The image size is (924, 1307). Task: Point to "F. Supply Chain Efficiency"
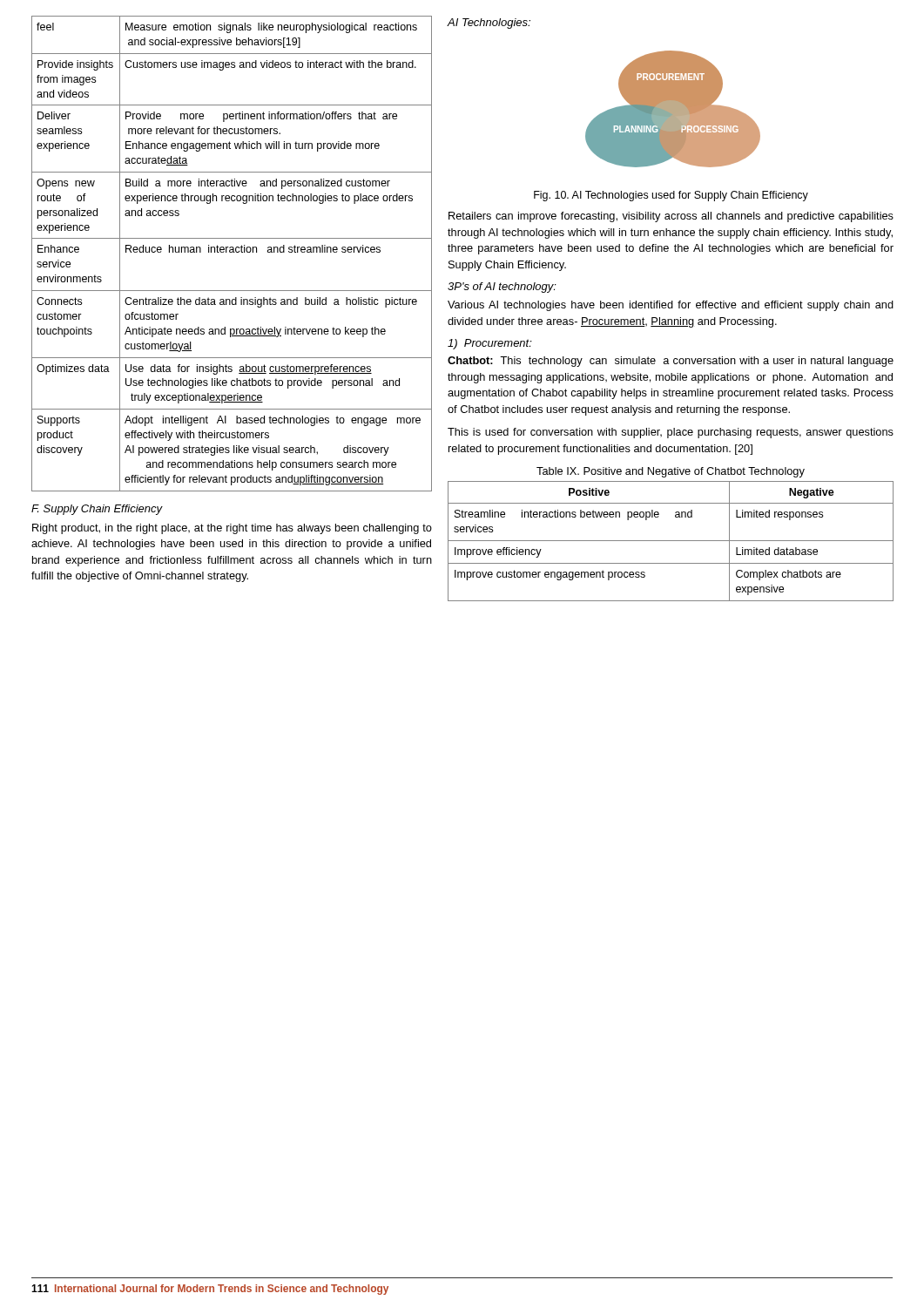pyautogui.click(x=97, y=508)
